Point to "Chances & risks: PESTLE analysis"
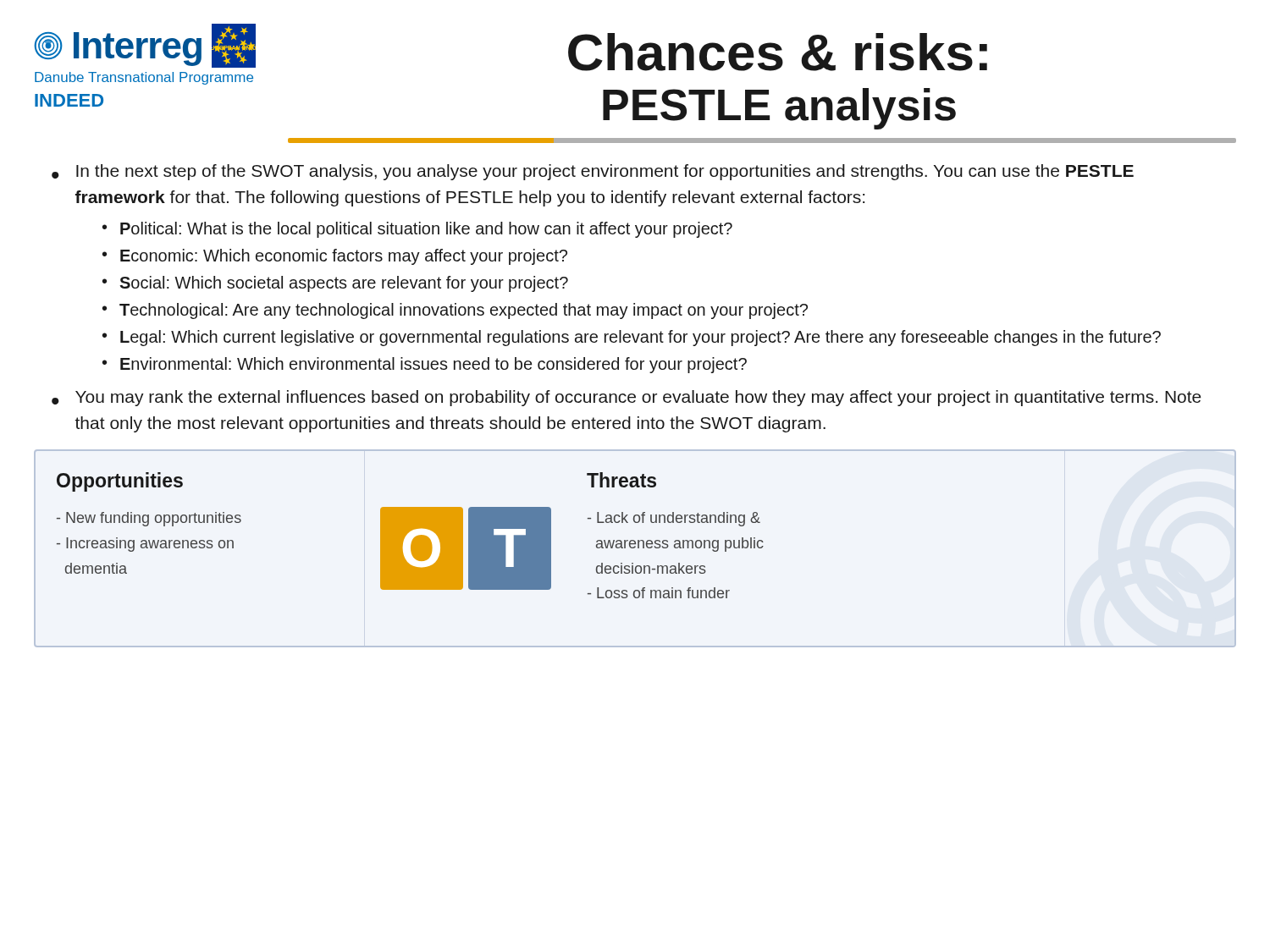This screenshot has height=952, width=1270. tap(779, 77)
